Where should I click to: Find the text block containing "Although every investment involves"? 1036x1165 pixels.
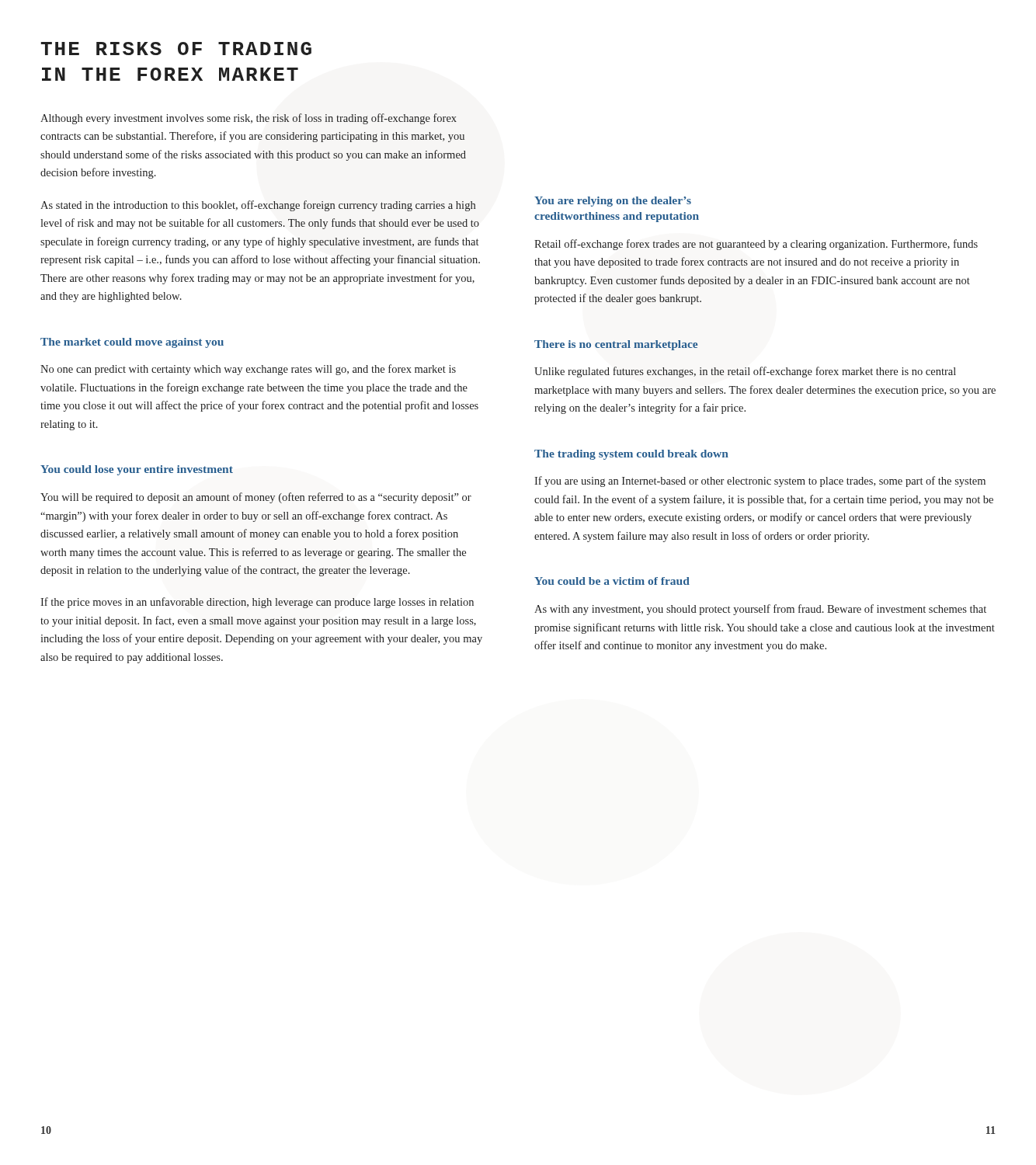pos(262,146)
